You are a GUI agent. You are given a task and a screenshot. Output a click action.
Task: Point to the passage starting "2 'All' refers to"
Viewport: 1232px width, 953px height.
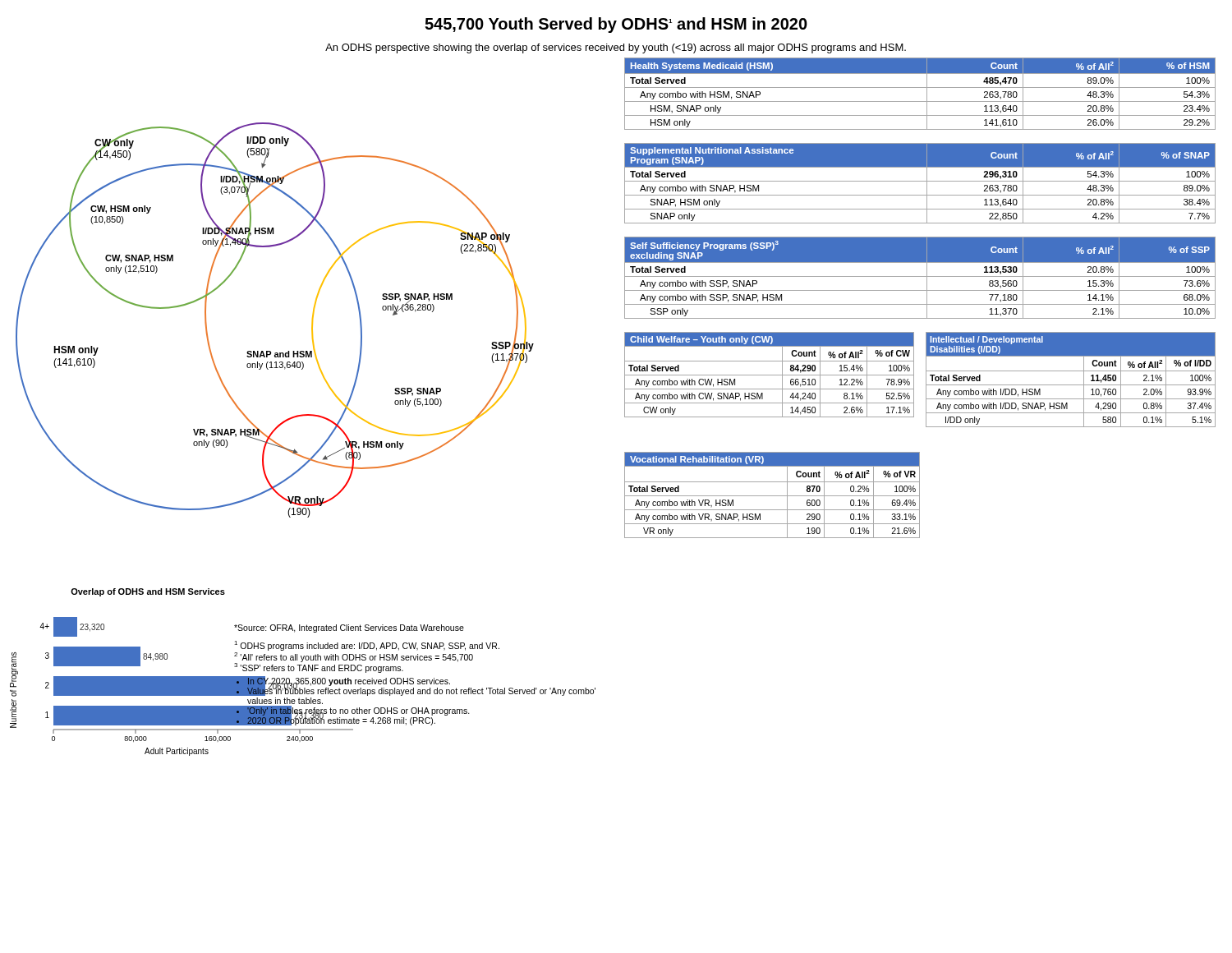pos(354,656)
